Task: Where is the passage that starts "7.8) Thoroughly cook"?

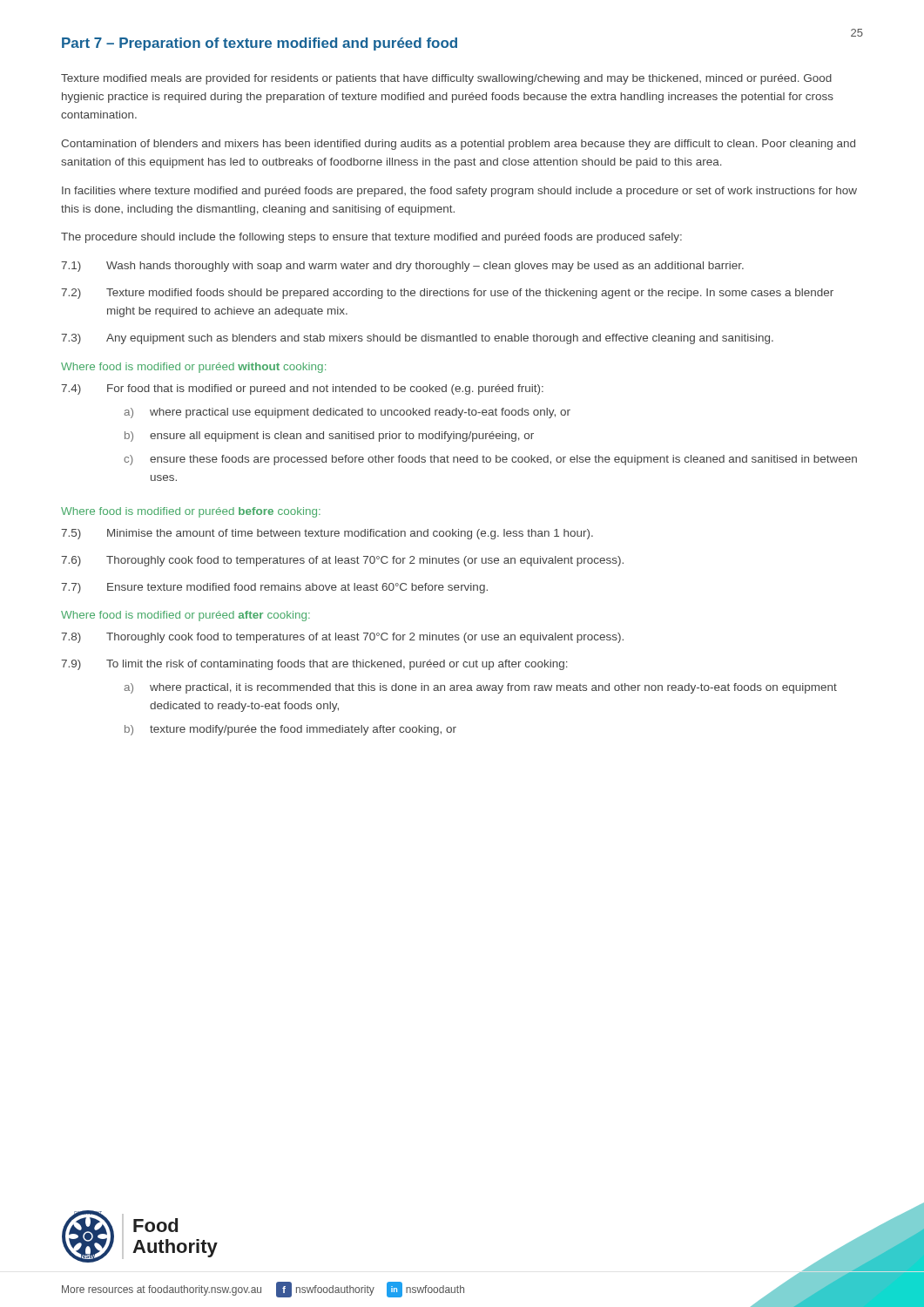Action: [x=462, y=638]
